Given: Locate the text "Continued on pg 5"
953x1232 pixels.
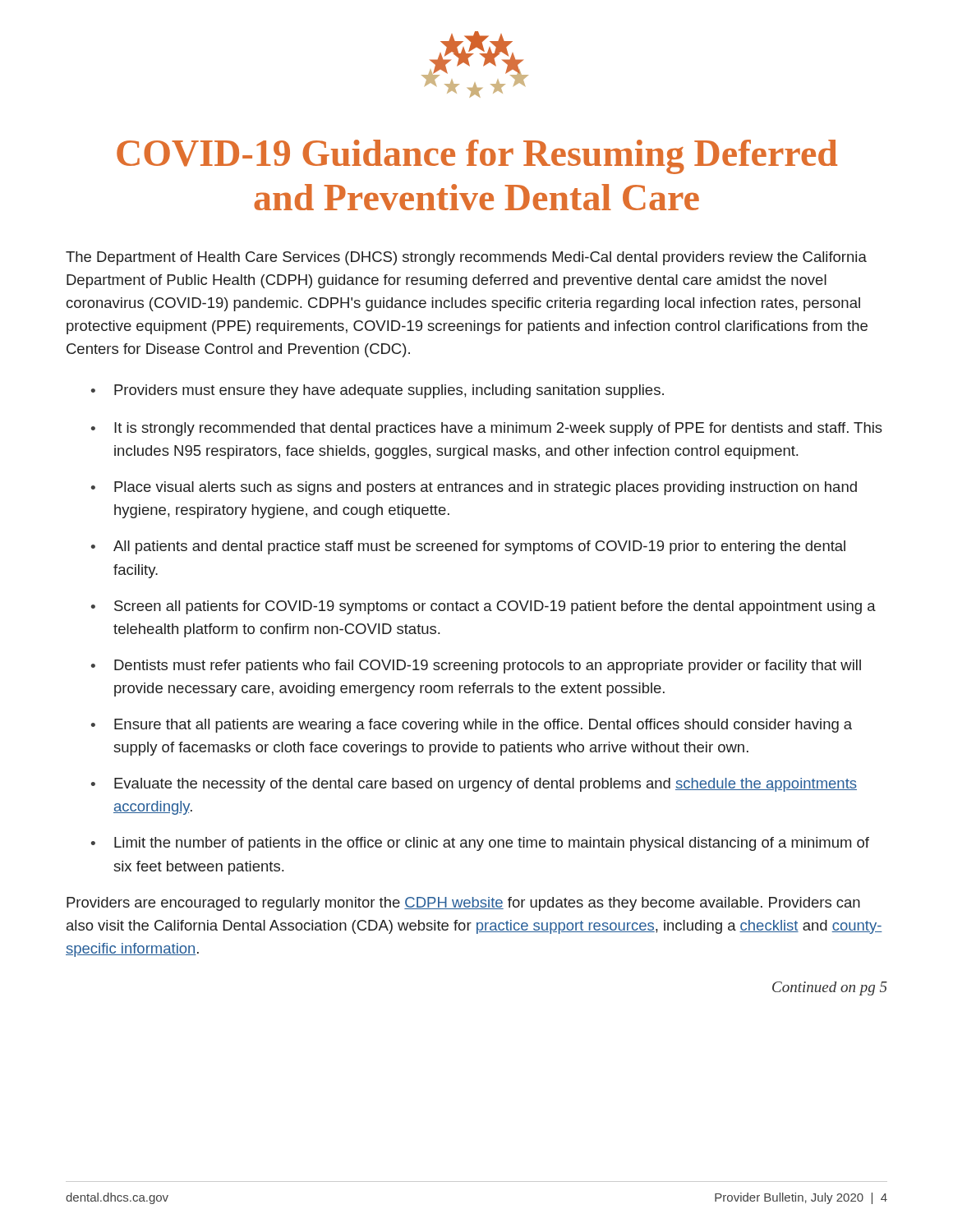Looking at the screenshot, I should [829, 987].
